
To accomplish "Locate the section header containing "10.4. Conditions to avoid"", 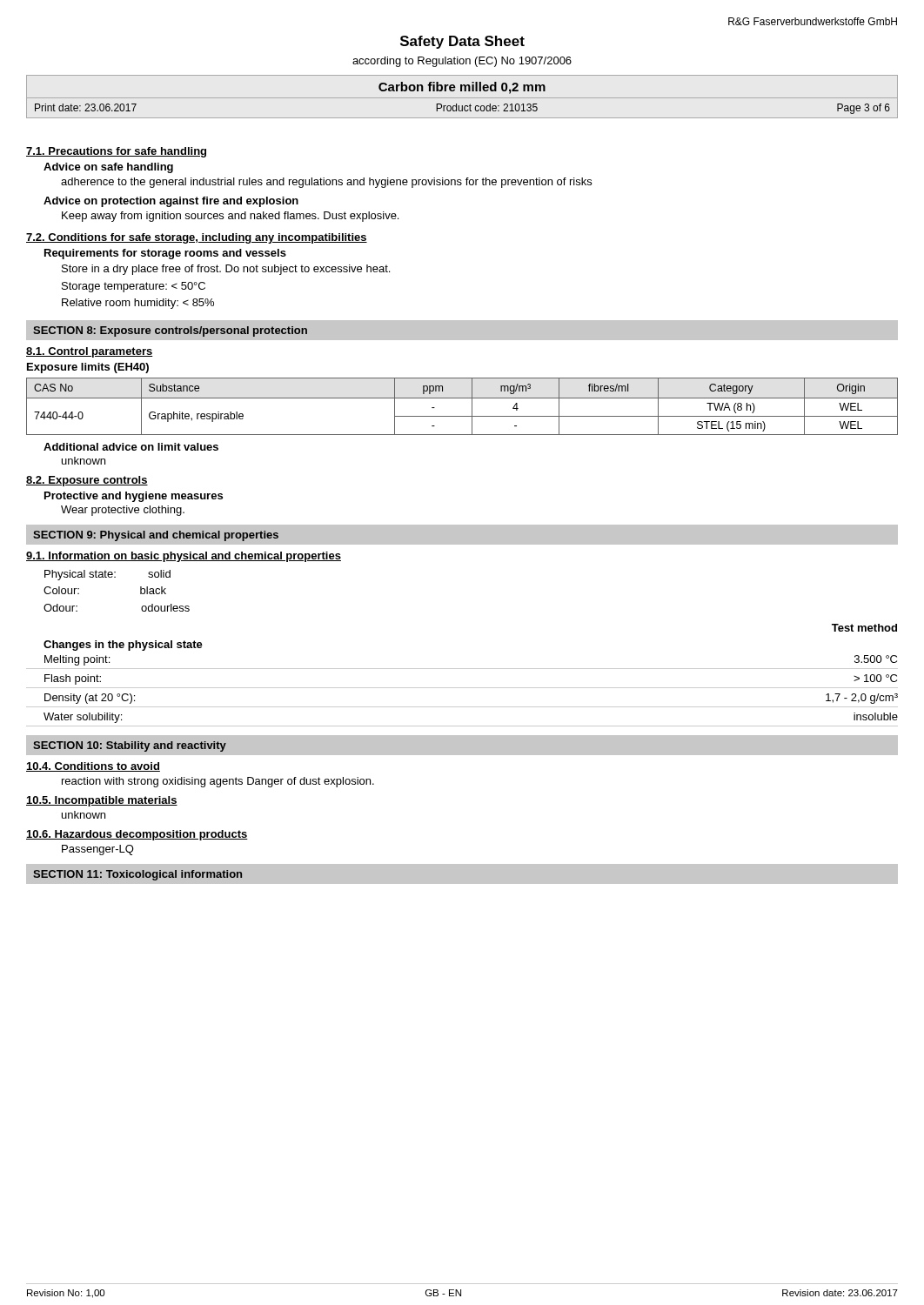I will [93, 766].
